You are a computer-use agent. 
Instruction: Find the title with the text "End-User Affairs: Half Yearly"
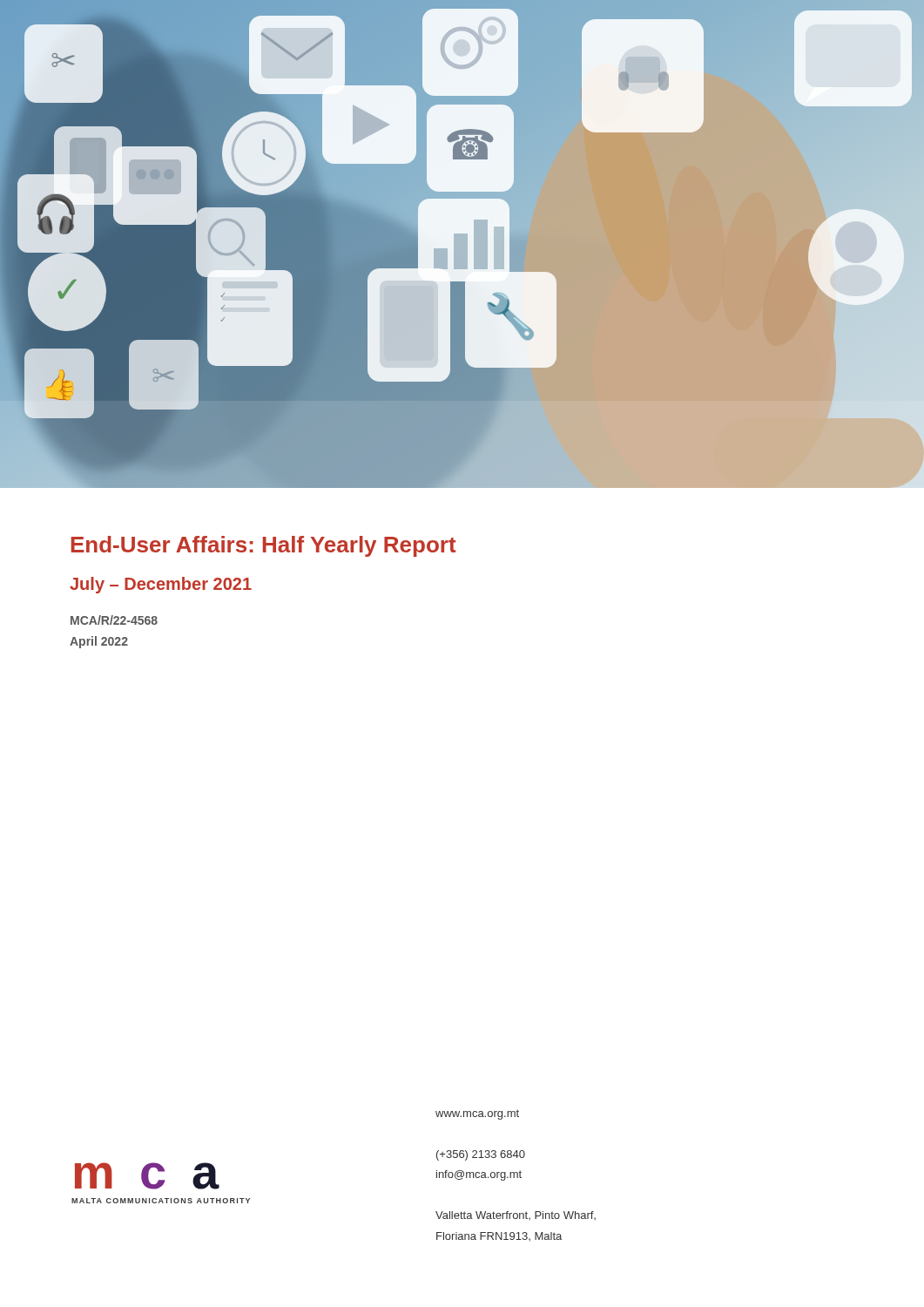click(263, 545)
